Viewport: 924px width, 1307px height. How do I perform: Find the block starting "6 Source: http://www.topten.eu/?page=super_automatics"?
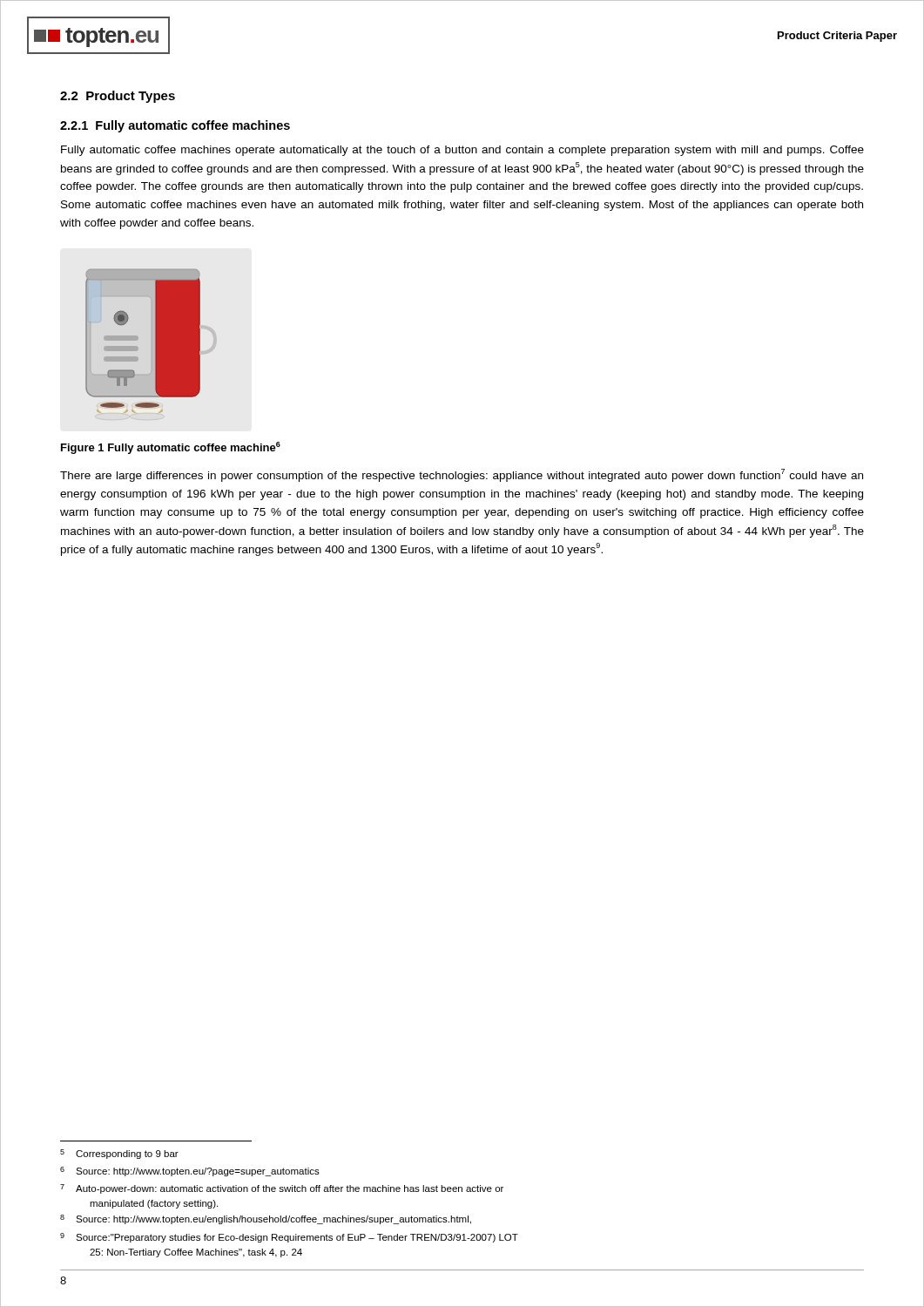tap(190, 1172)
